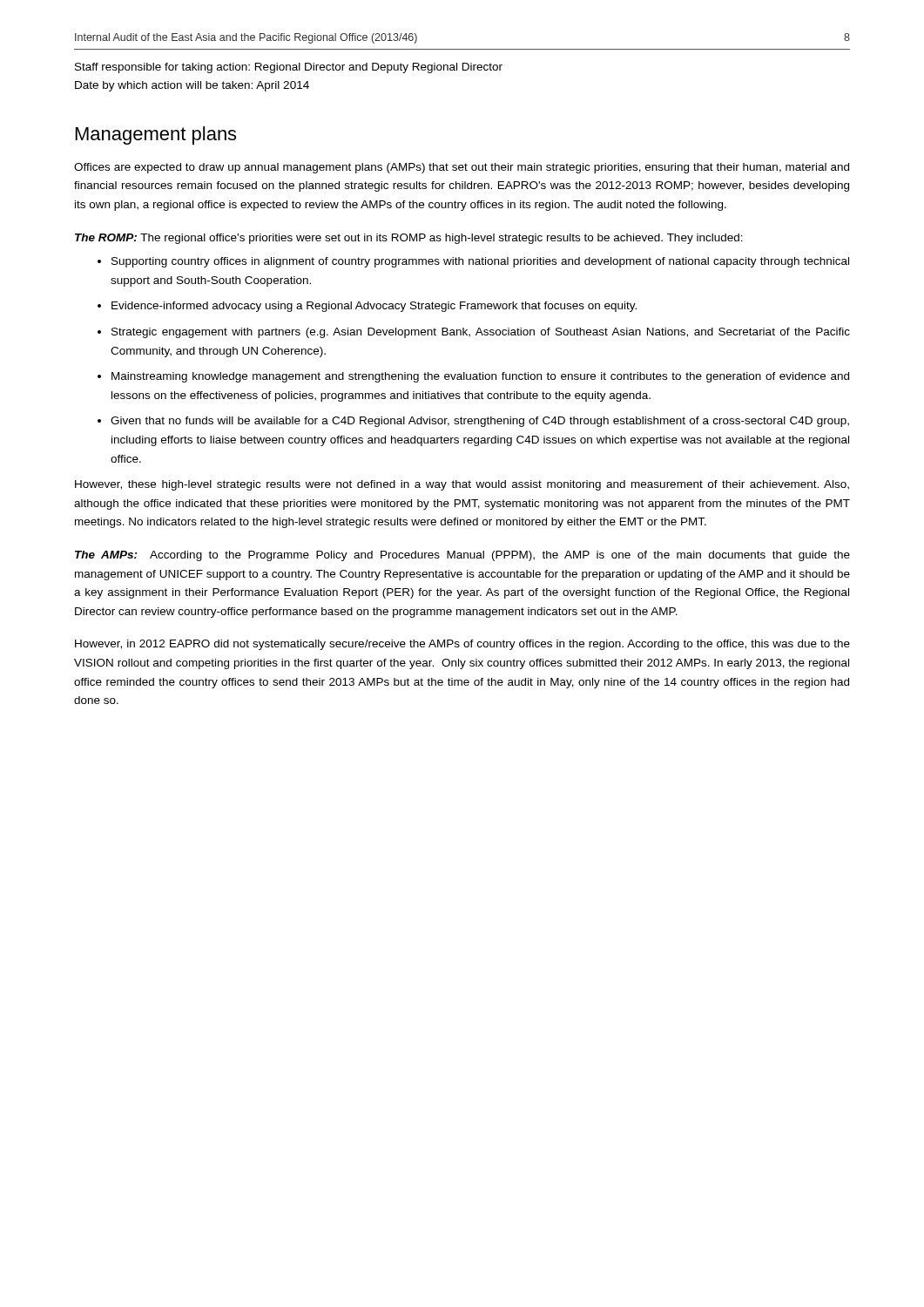Click on the section header that says "Management plans"
The image size is (924, 1307).
tap(156, 135)
